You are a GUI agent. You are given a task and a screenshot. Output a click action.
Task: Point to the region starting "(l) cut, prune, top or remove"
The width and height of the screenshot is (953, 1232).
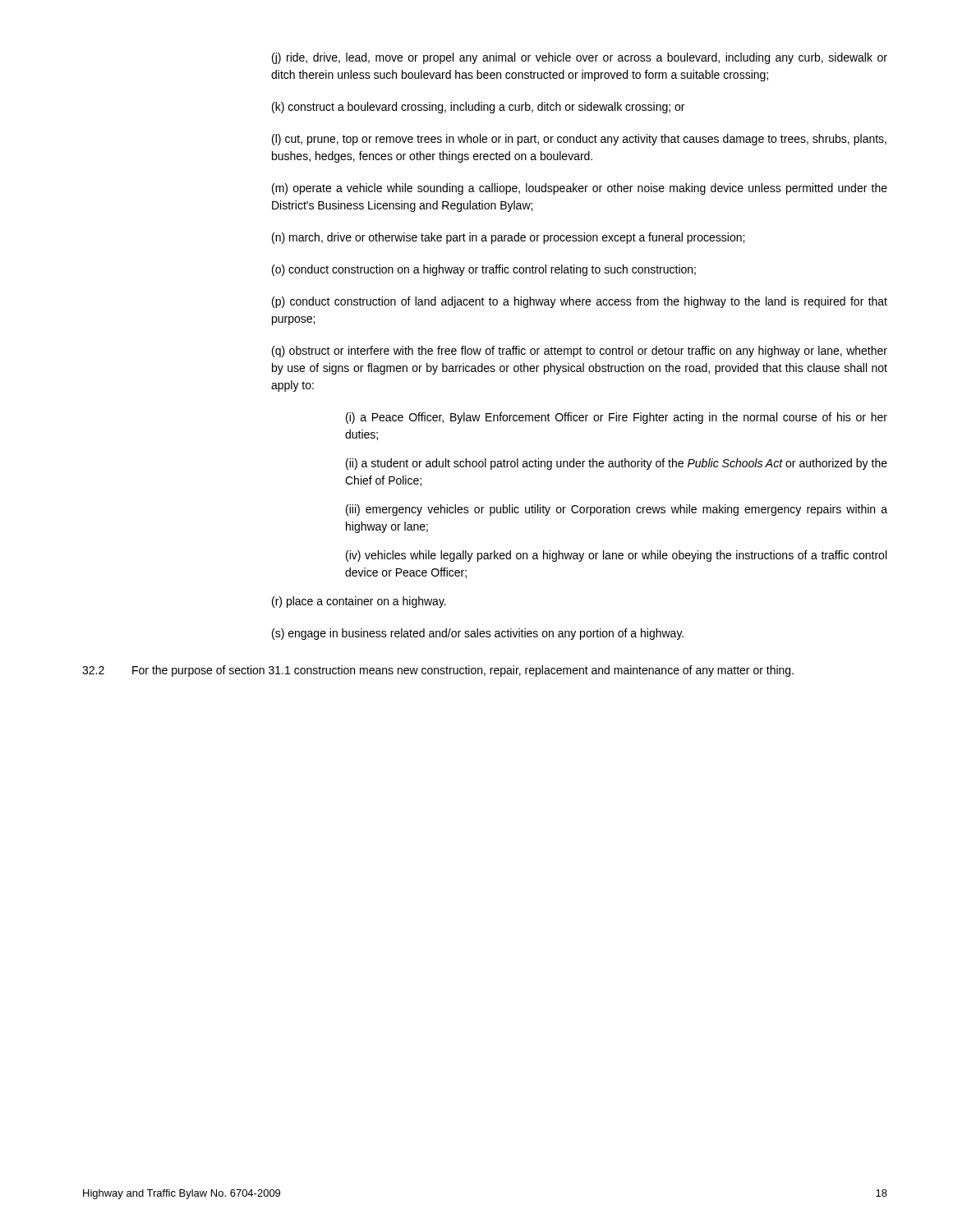pyautogui.click(x=579, y=147)
